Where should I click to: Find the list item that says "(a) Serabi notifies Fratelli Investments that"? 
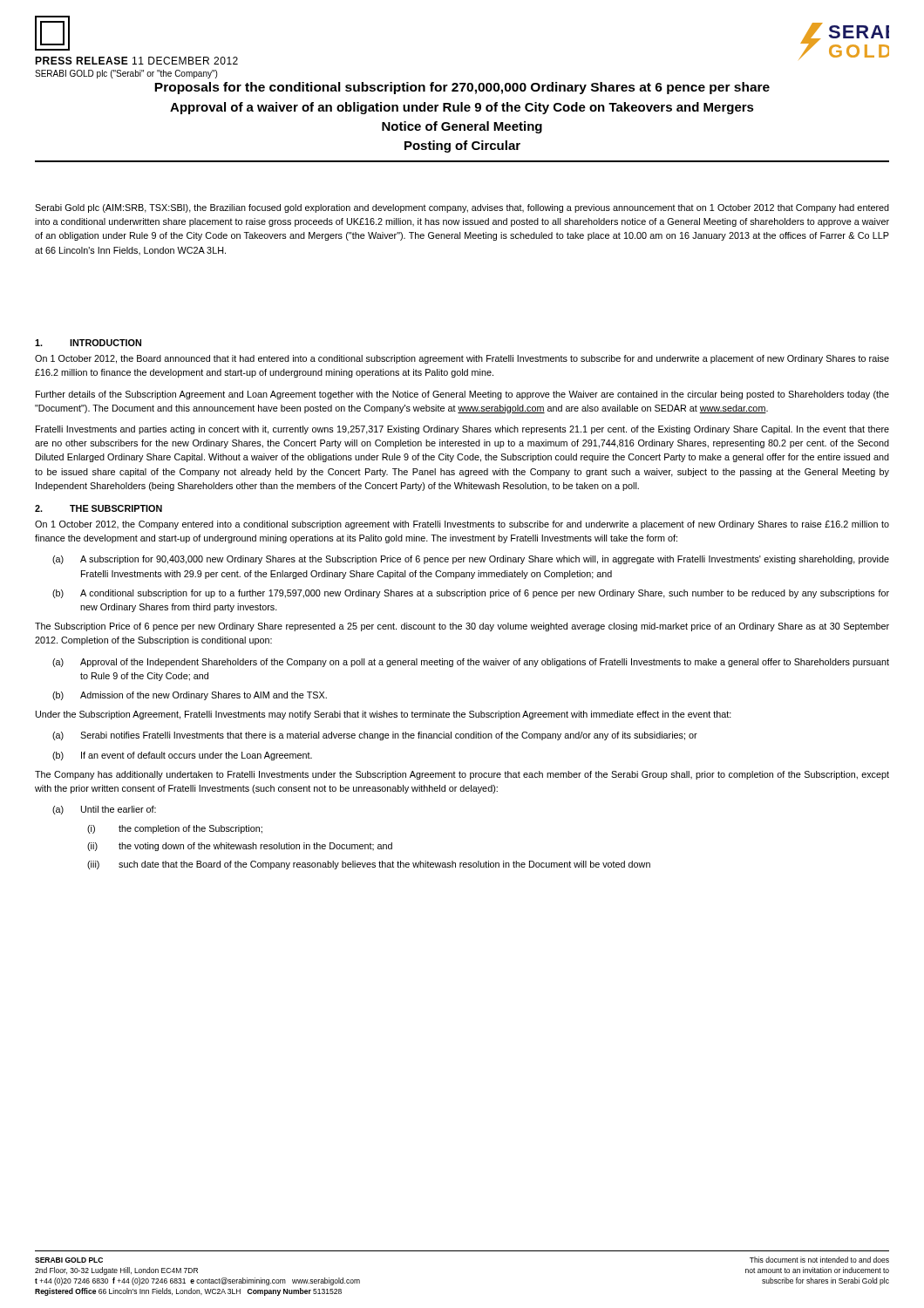tap(471, 735)
